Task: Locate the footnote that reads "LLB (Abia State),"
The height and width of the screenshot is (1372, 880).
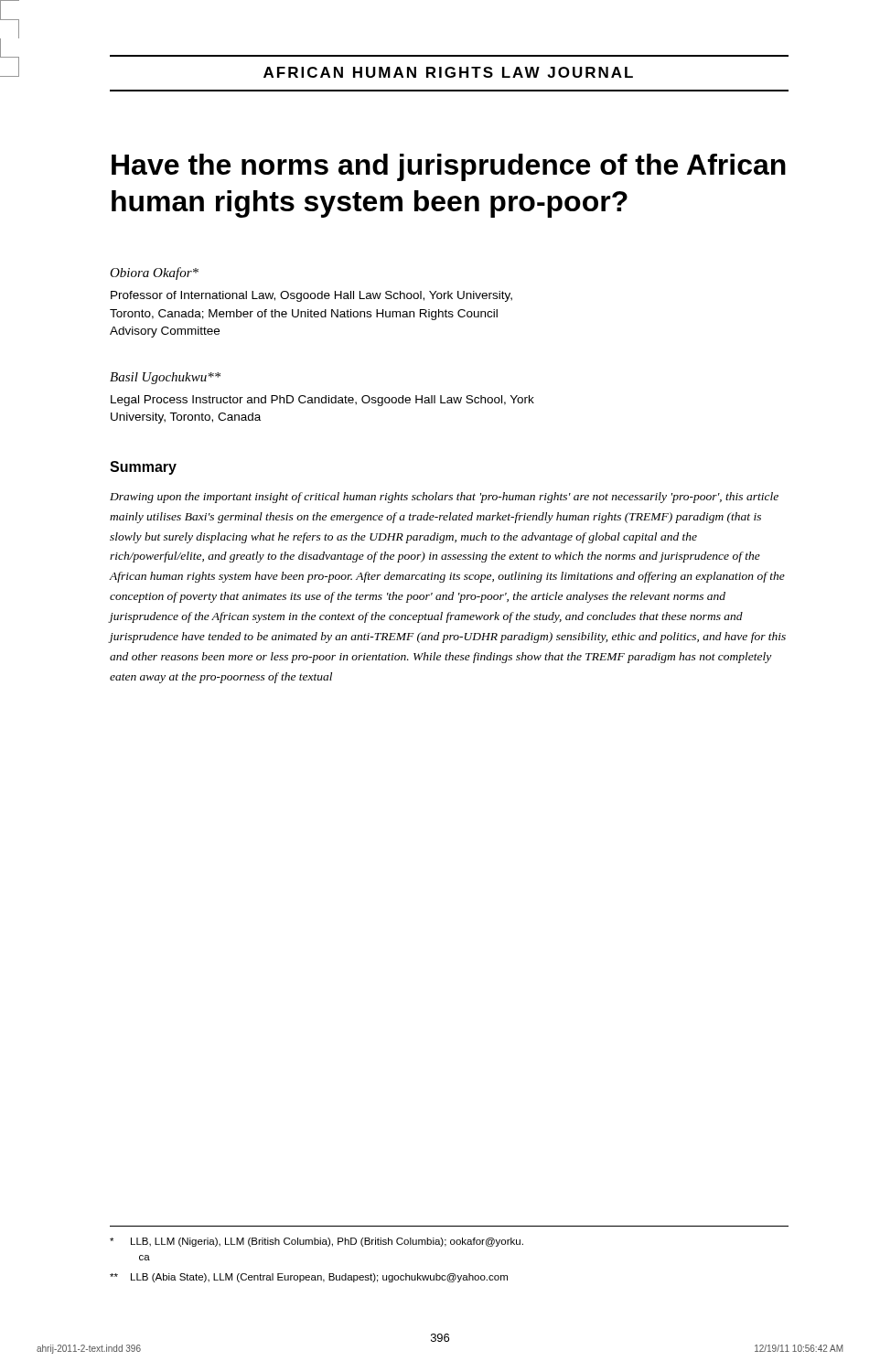Action: click(x=309, y=1278)
